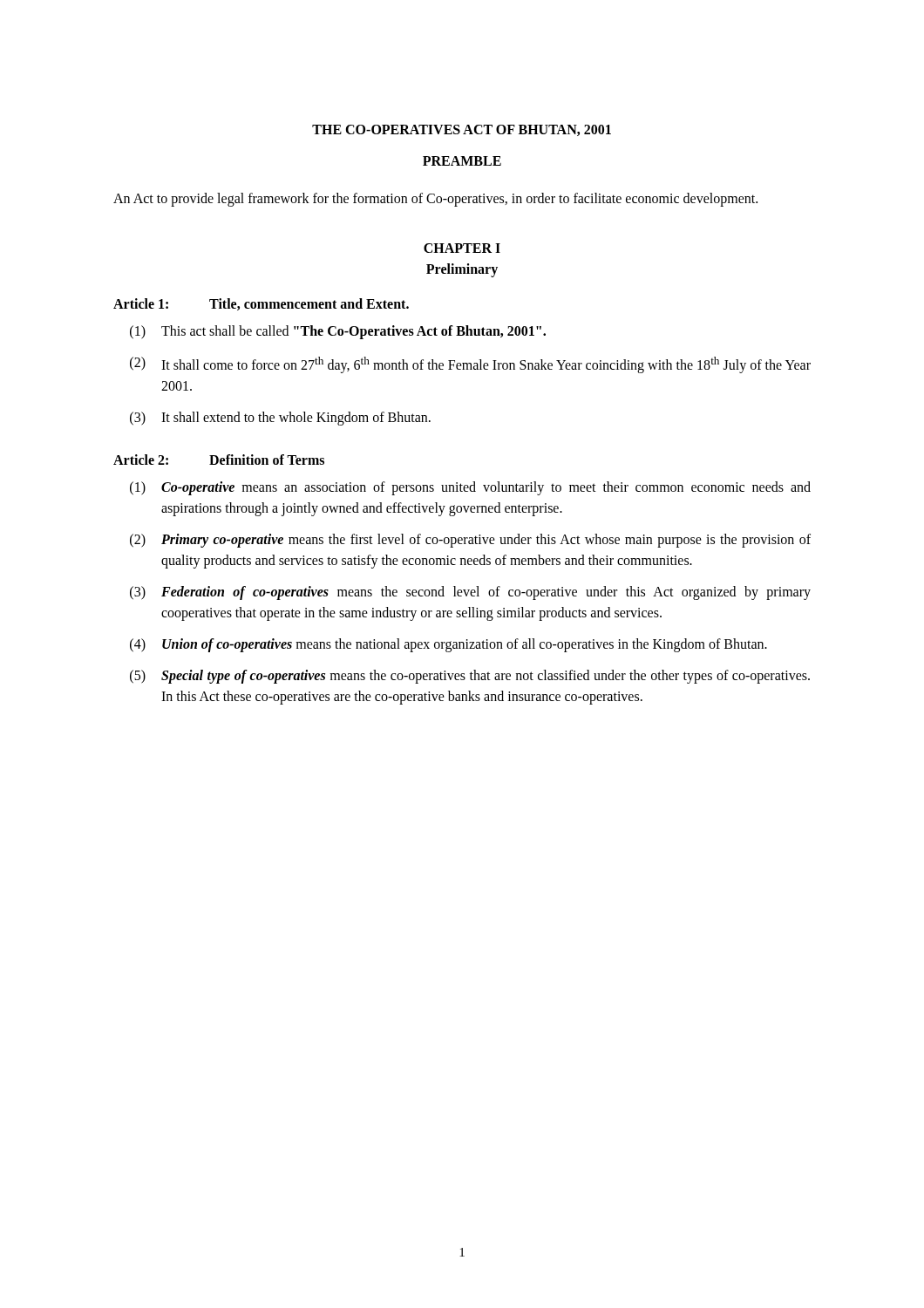Point to the text starting "Definition of Terms"
This screenshot has width=924, height=1308.
click(267, 460)
